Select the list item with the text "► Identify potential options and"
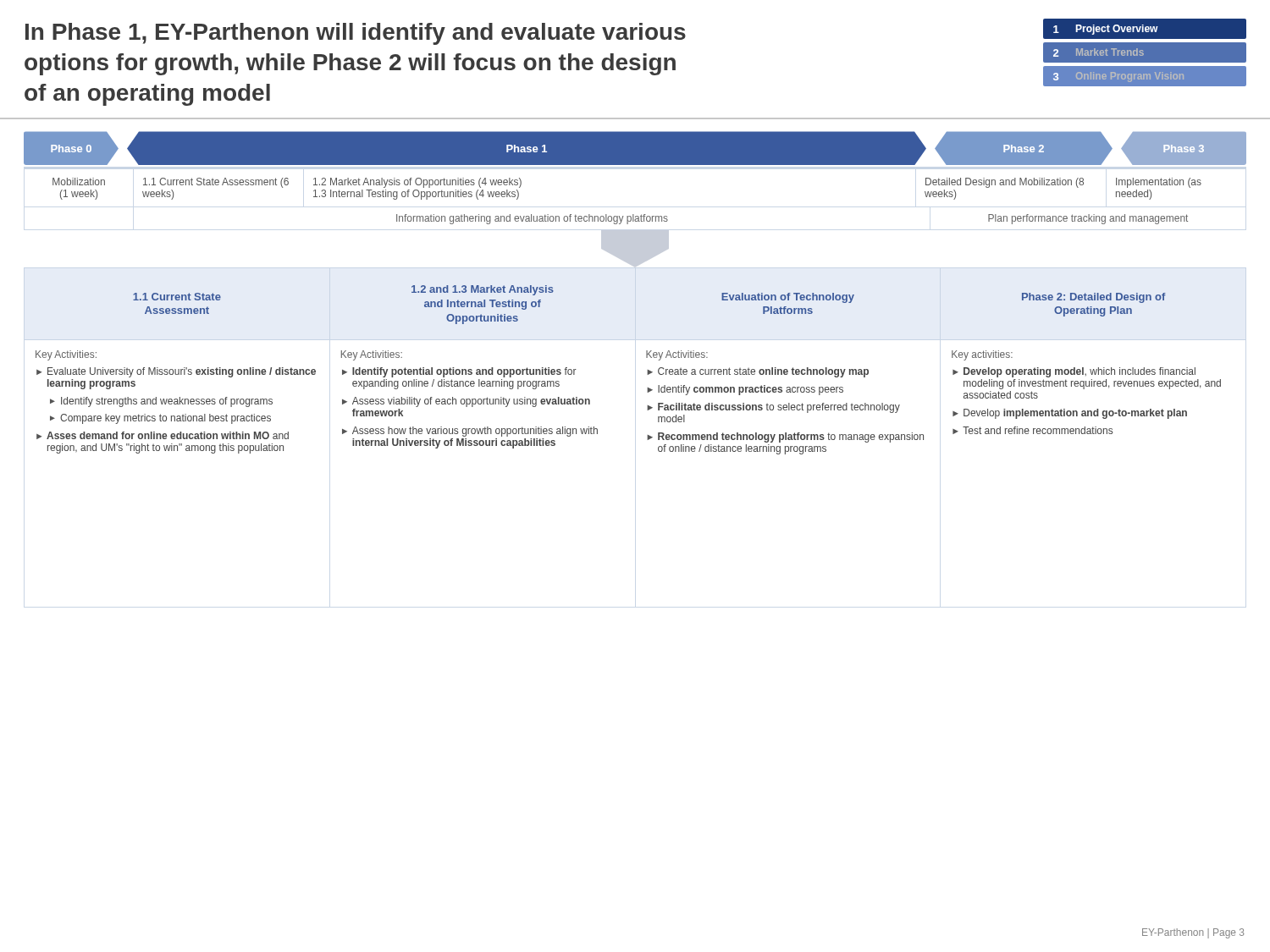Image resolution: width=1270 pixels, height=952 pixels. (482, 378)
